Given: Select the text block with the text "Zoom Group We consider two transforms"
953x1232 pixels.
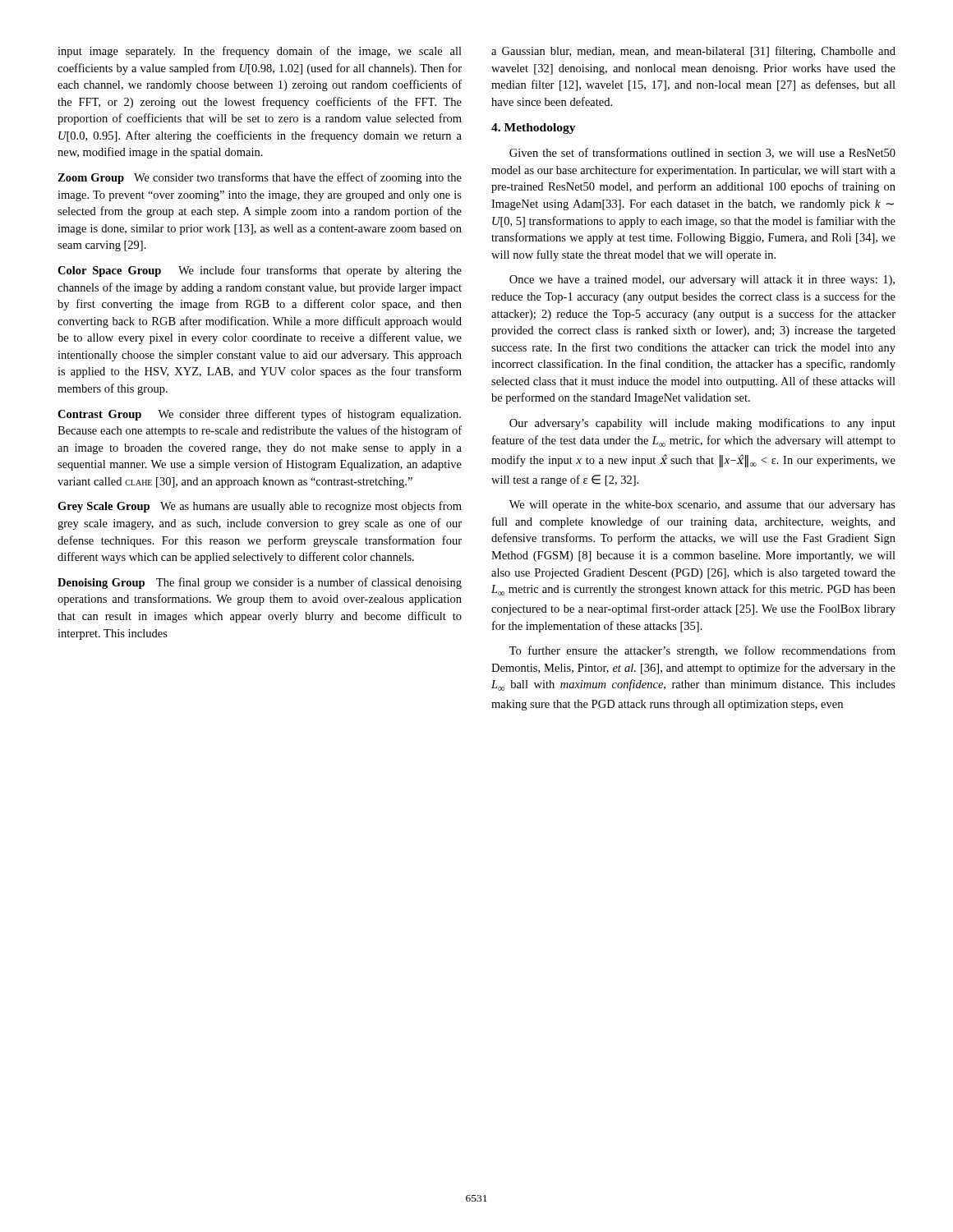Looking at the screenshot, I should pyautogui.click(x=260, y=212).
